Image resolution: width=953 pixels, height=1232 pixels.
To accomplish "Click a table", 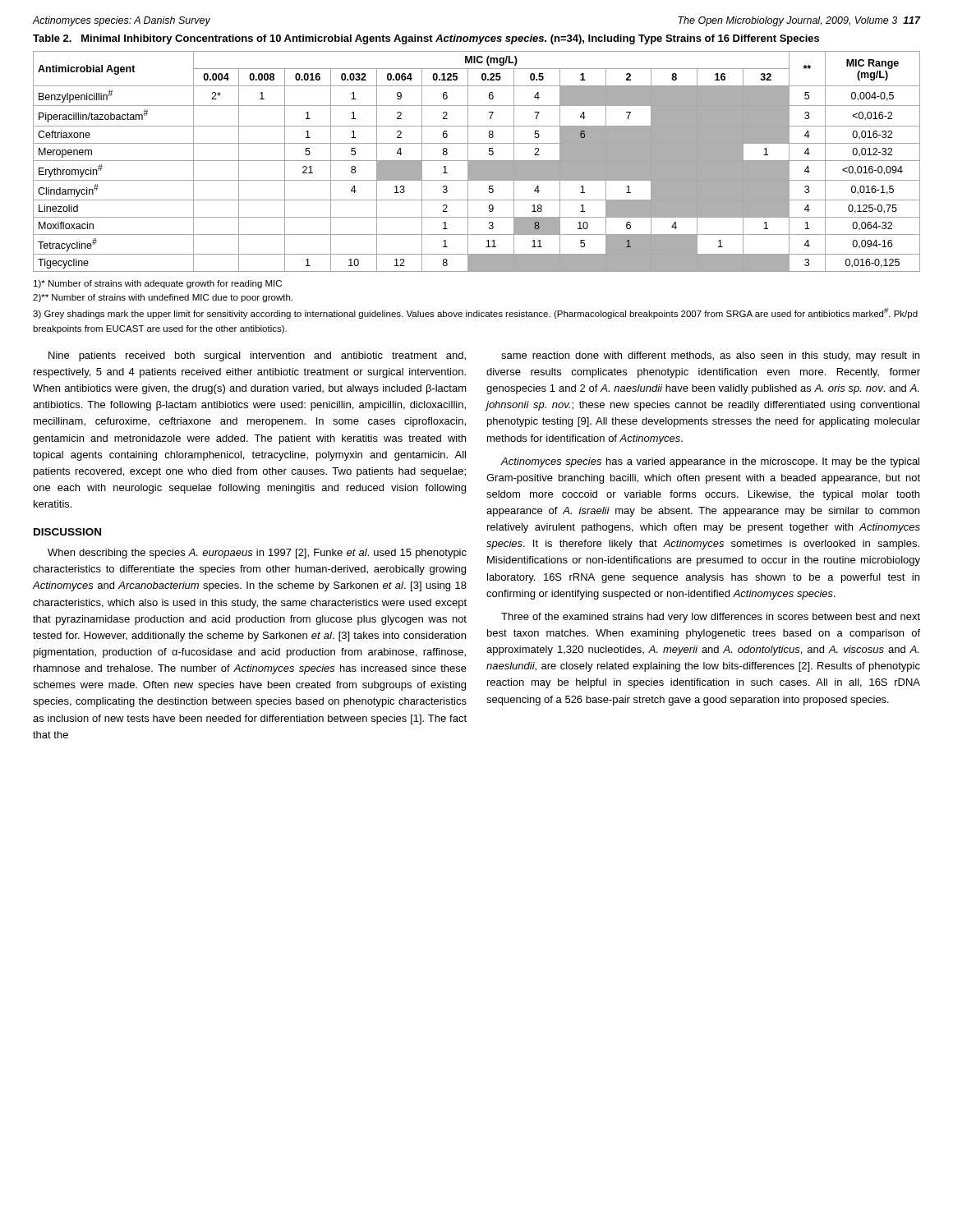I will tap(476, 161).
